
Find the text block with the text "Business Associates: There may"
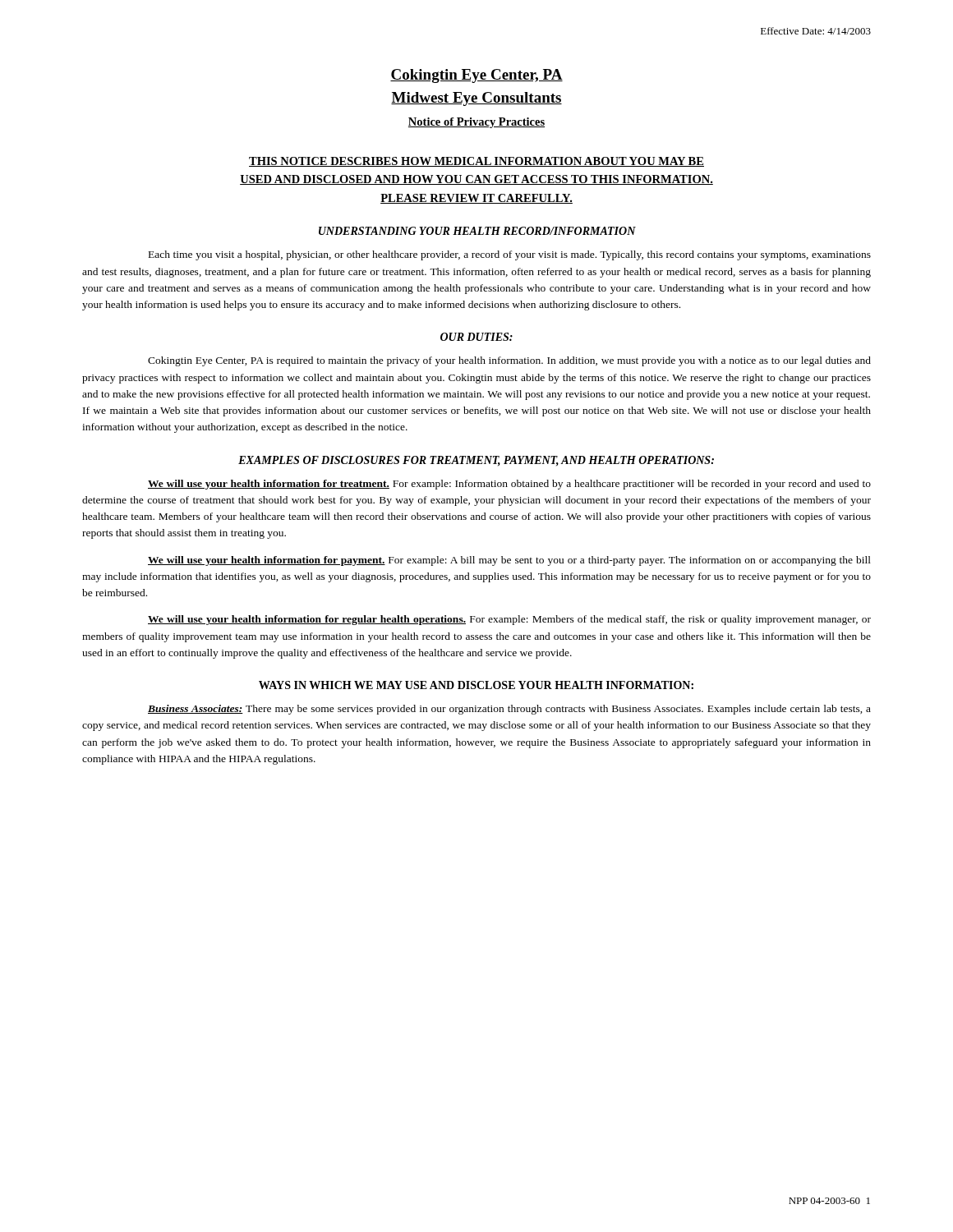[476, 734]
